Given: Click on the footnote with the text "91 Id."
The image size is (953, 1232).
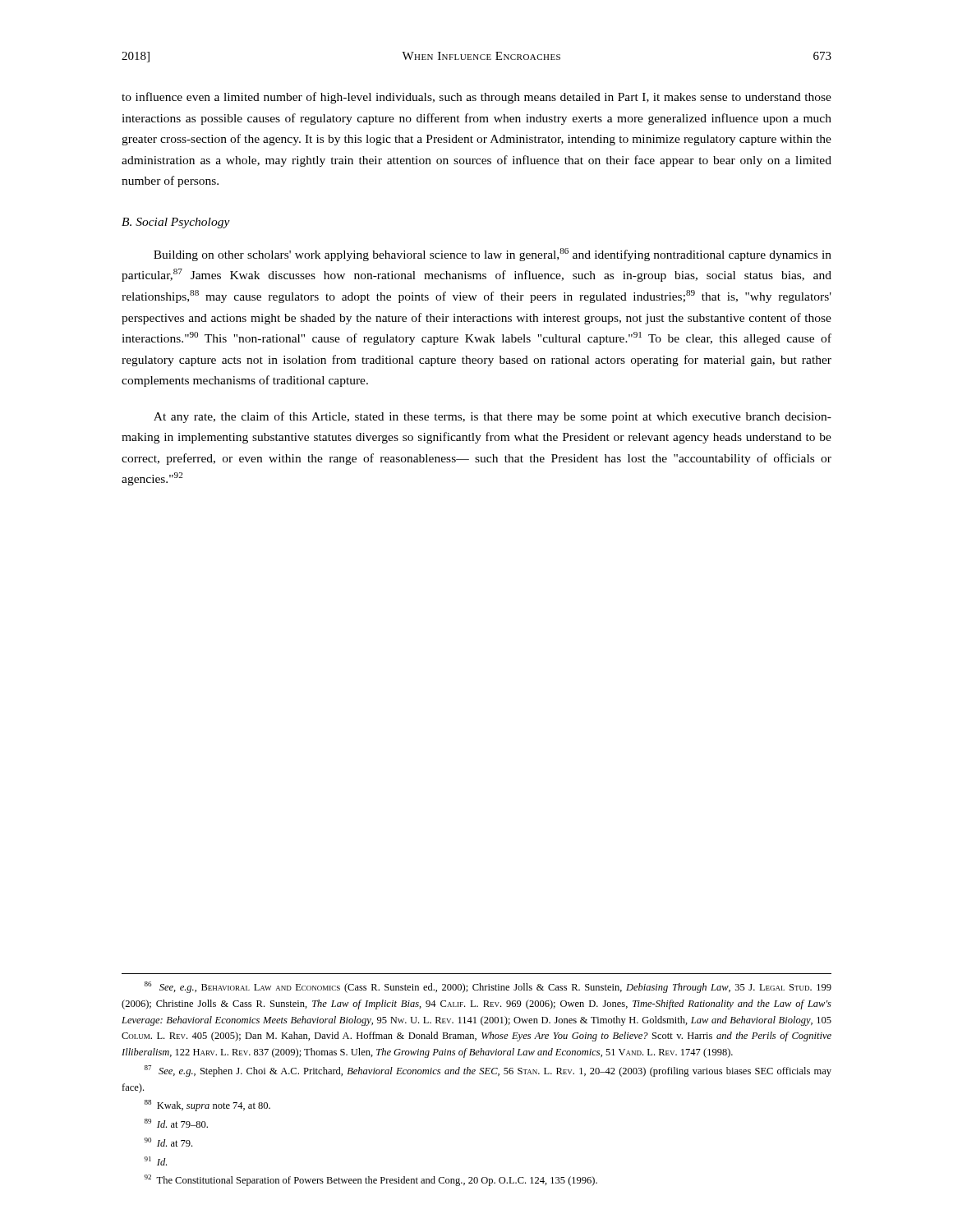Looking at the screenshot, I should 156,1161.
